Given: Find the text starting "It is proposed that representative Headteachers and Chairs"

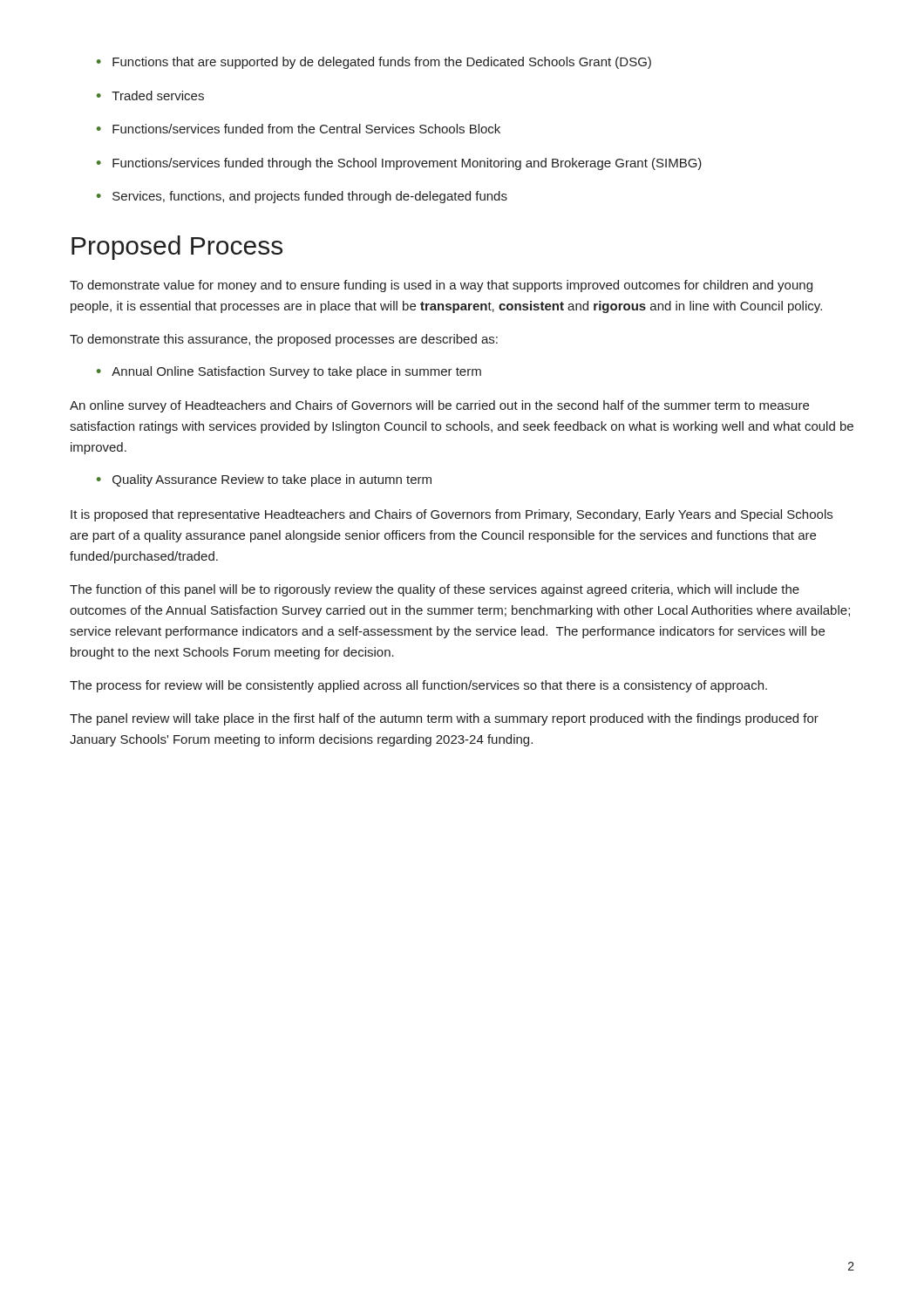Looking at the screenshot, I should 451,535.
